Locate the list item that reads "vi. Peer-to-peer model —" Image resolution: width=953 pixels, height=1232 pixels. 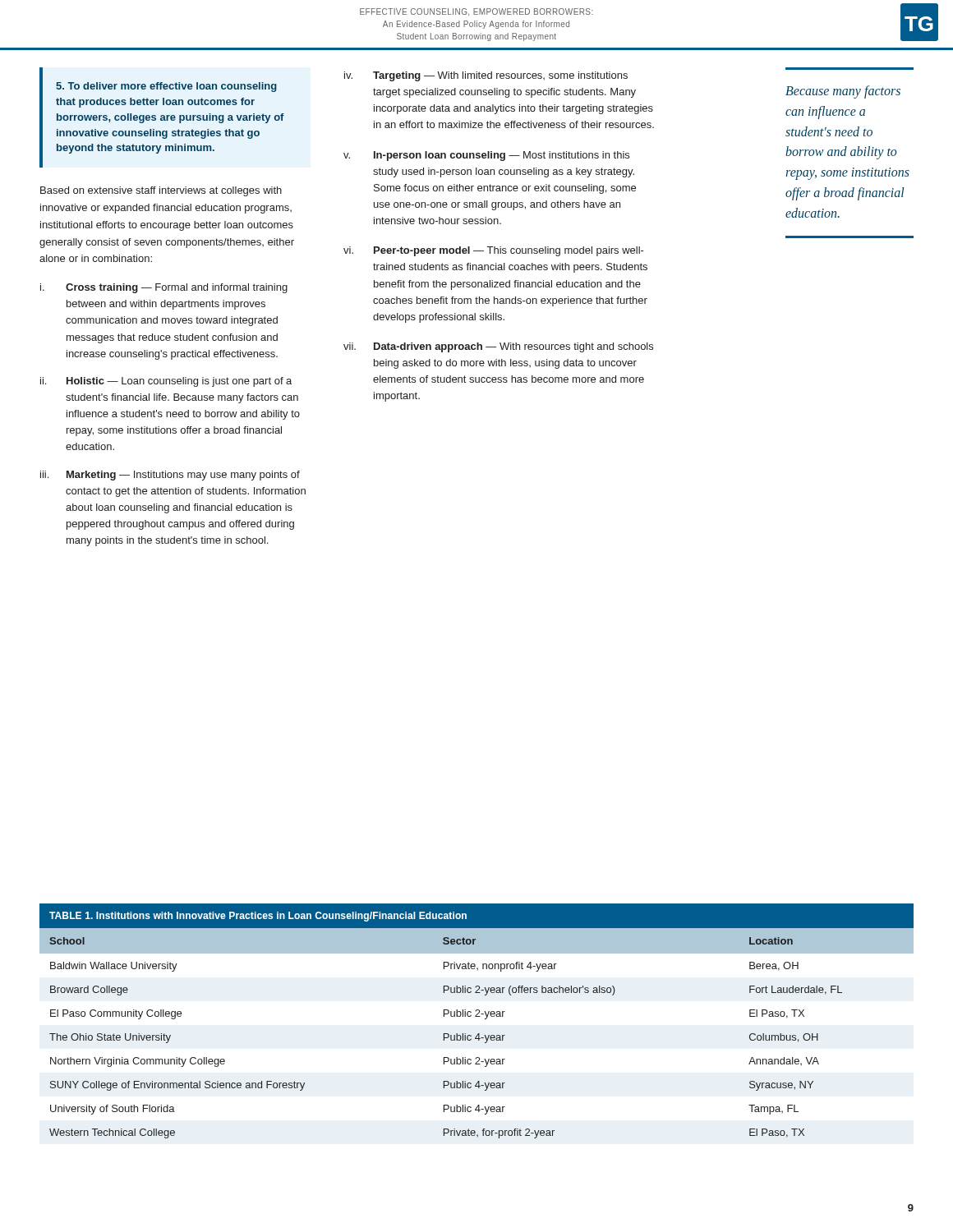coord(499,284)
